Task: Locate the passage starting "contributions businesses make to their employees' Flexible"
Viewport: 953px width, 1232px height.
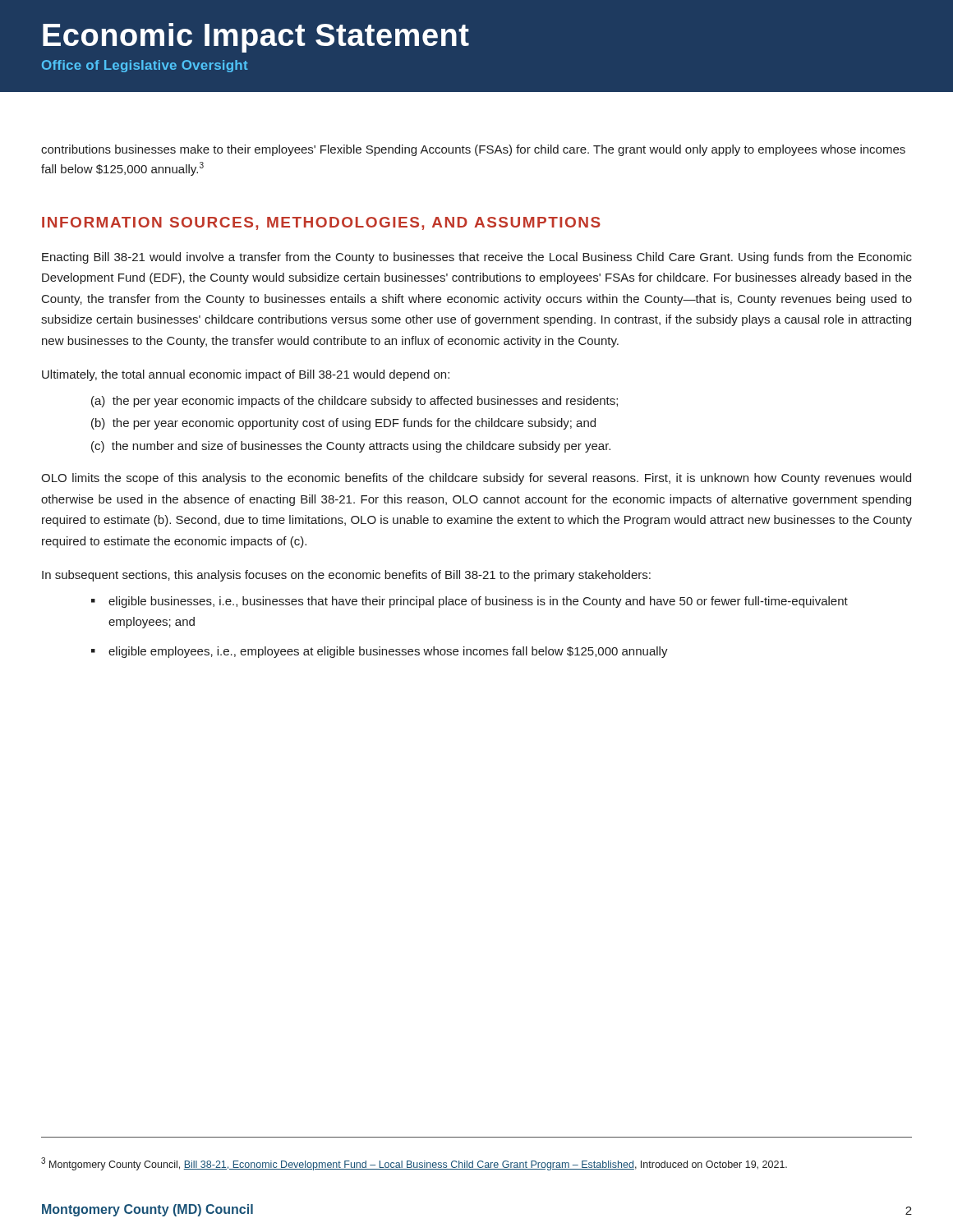Action: (476, 159)
